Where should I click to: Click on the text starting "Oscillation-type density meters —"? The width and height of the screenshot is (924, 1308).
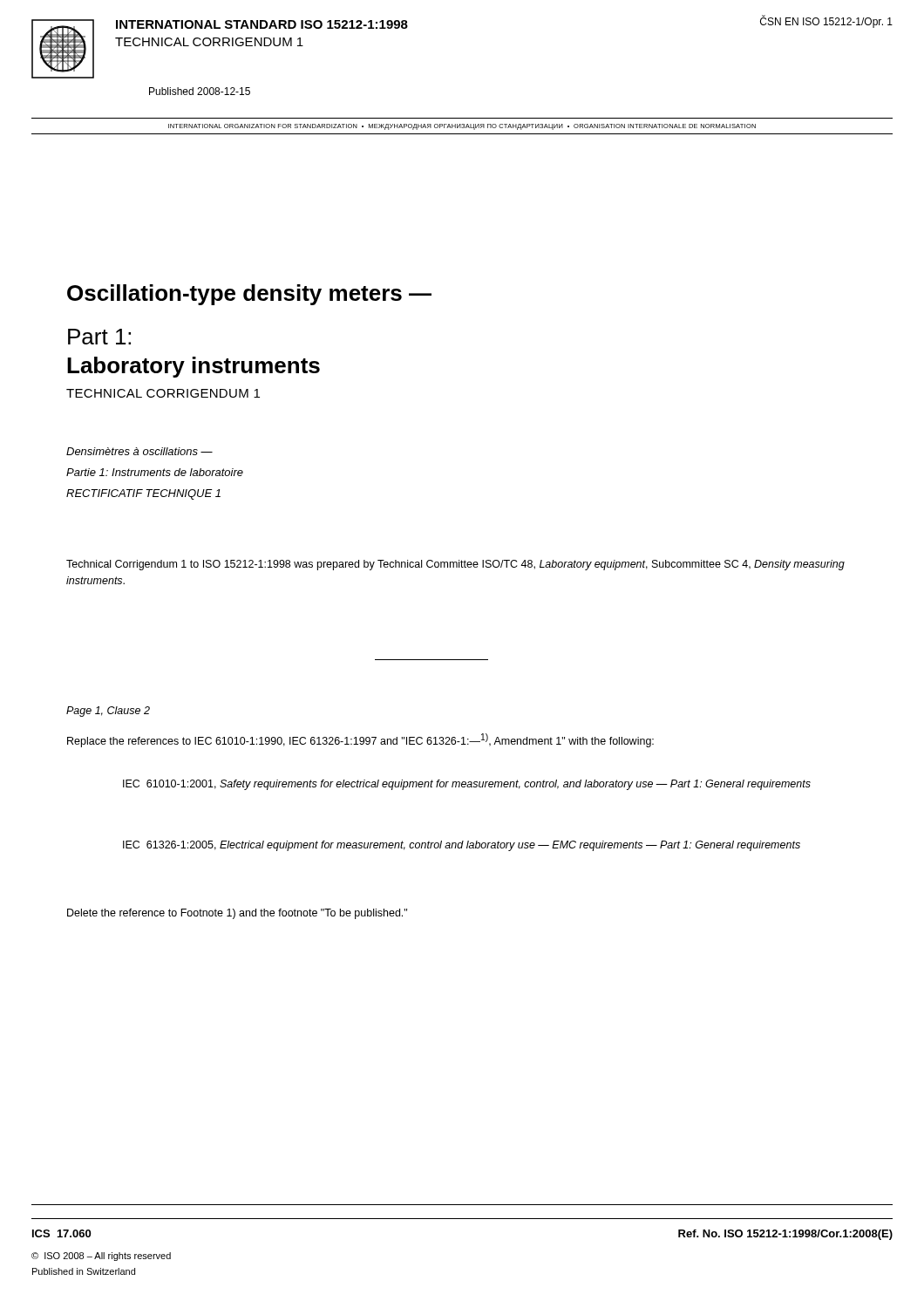click(249, 293)
